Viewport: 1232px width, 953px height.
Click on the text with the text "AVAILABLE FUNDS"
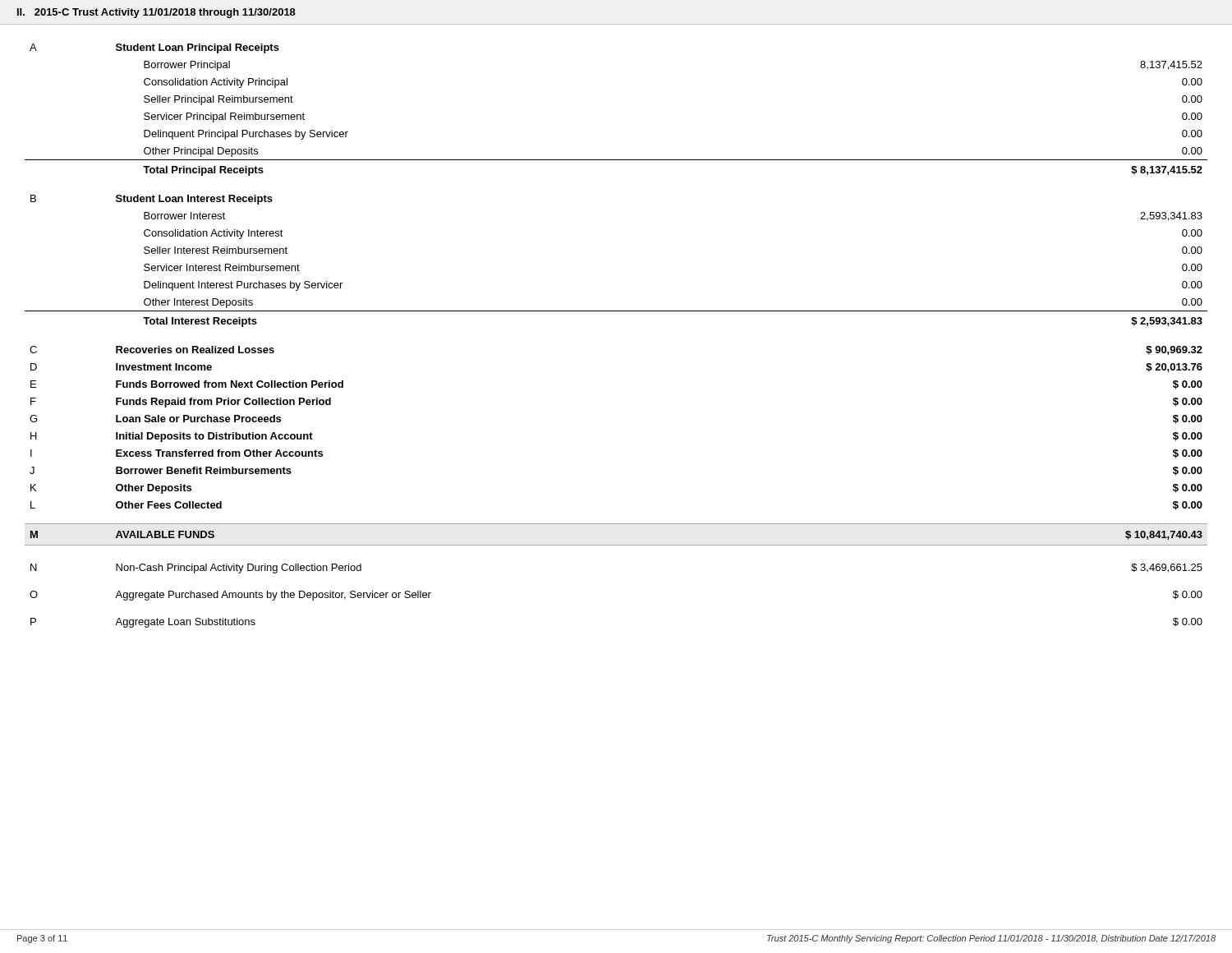[165, 534]
